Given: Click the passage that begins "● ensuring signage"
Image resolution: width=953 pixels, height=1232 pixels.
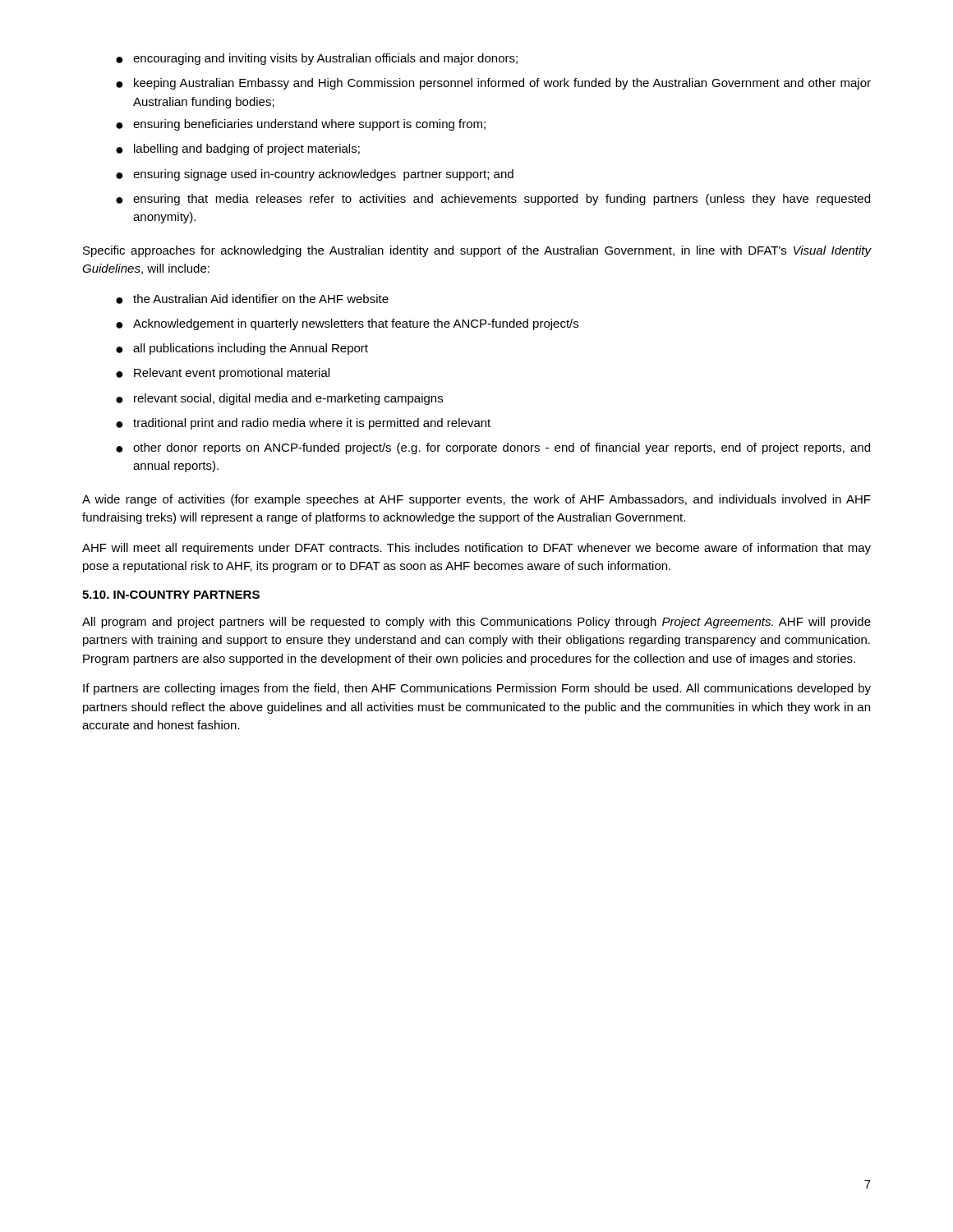Looking at the screenshot, I should (493, 175).
